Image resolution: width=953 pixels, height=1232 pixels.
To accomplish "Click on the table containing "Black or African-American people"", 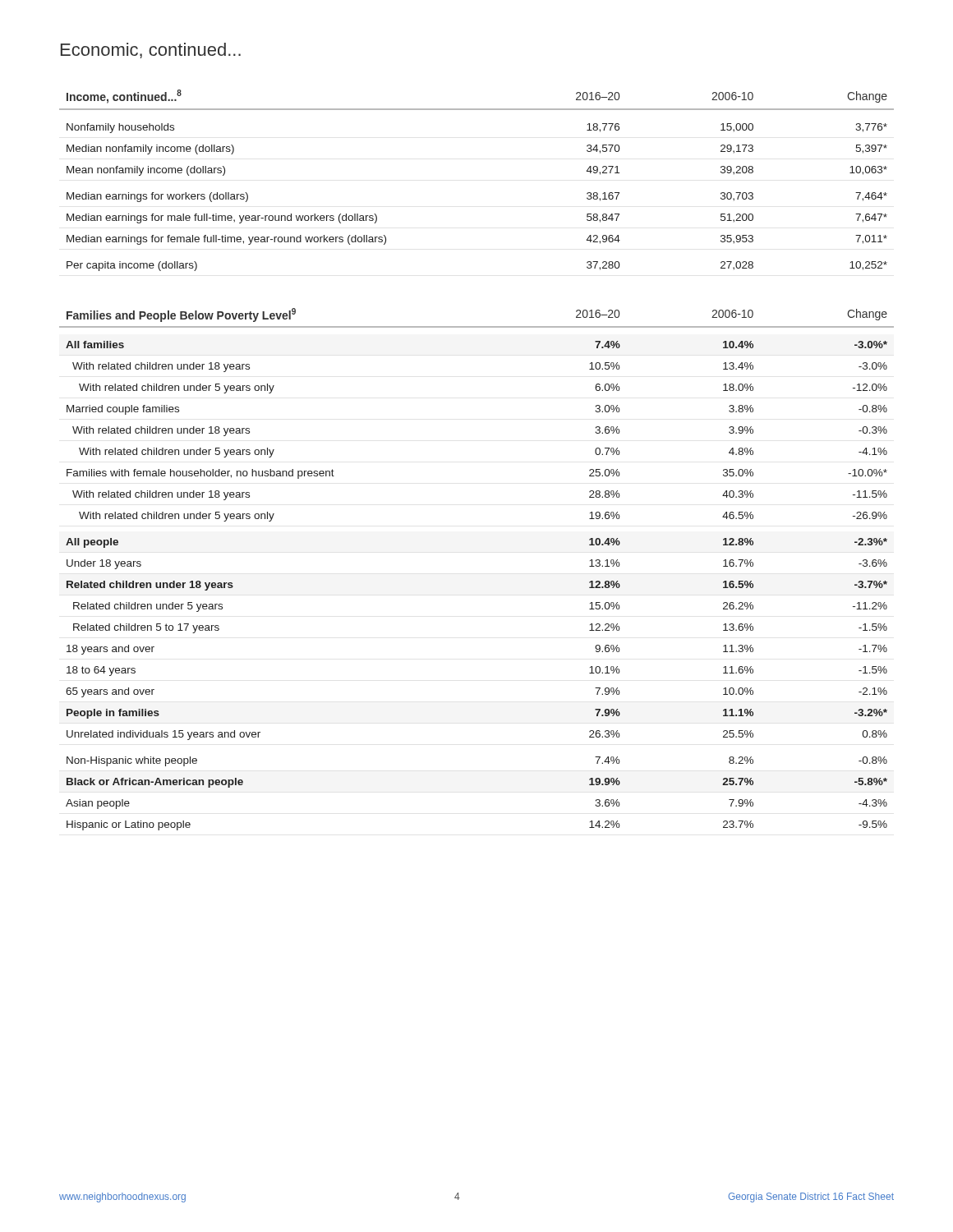I will pos(476,569).
